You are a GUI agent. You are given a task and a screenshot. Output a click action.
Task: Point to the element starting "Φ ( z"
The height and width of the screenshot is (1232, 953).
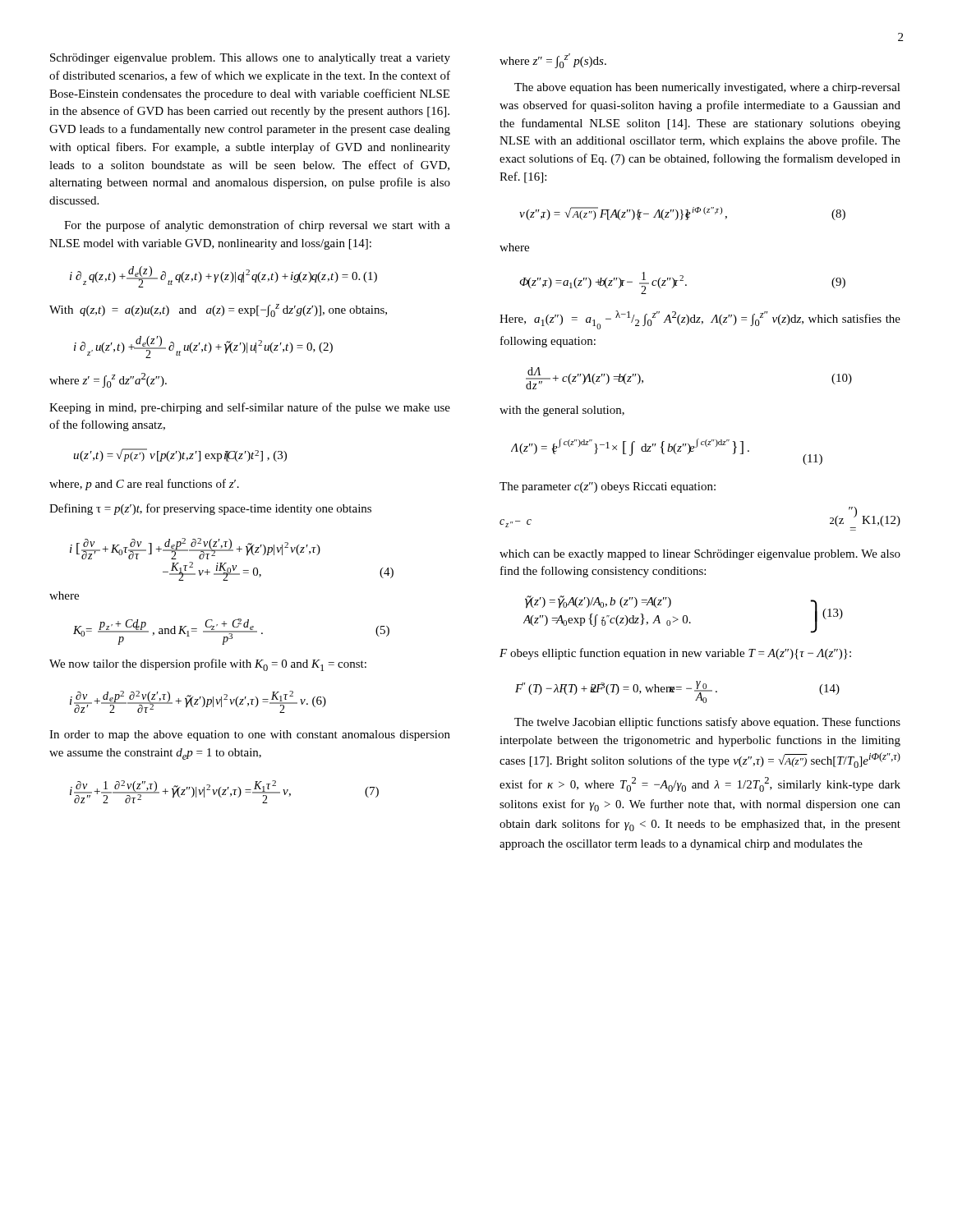682,283
